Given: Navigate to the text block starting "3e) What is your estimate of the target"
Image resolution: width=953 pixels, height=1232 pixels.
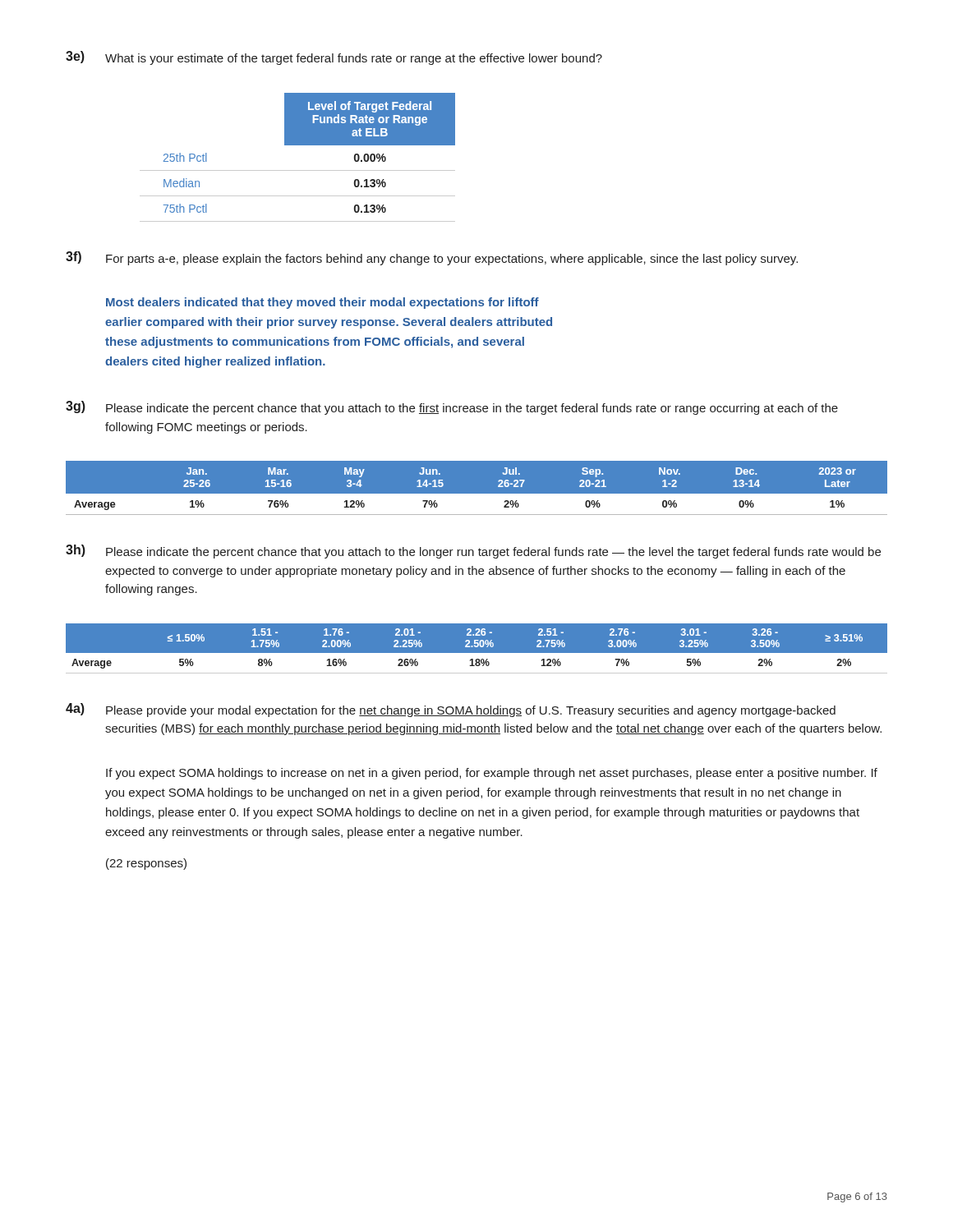Looking at the screenshot, I should click(x=476, y=59).
